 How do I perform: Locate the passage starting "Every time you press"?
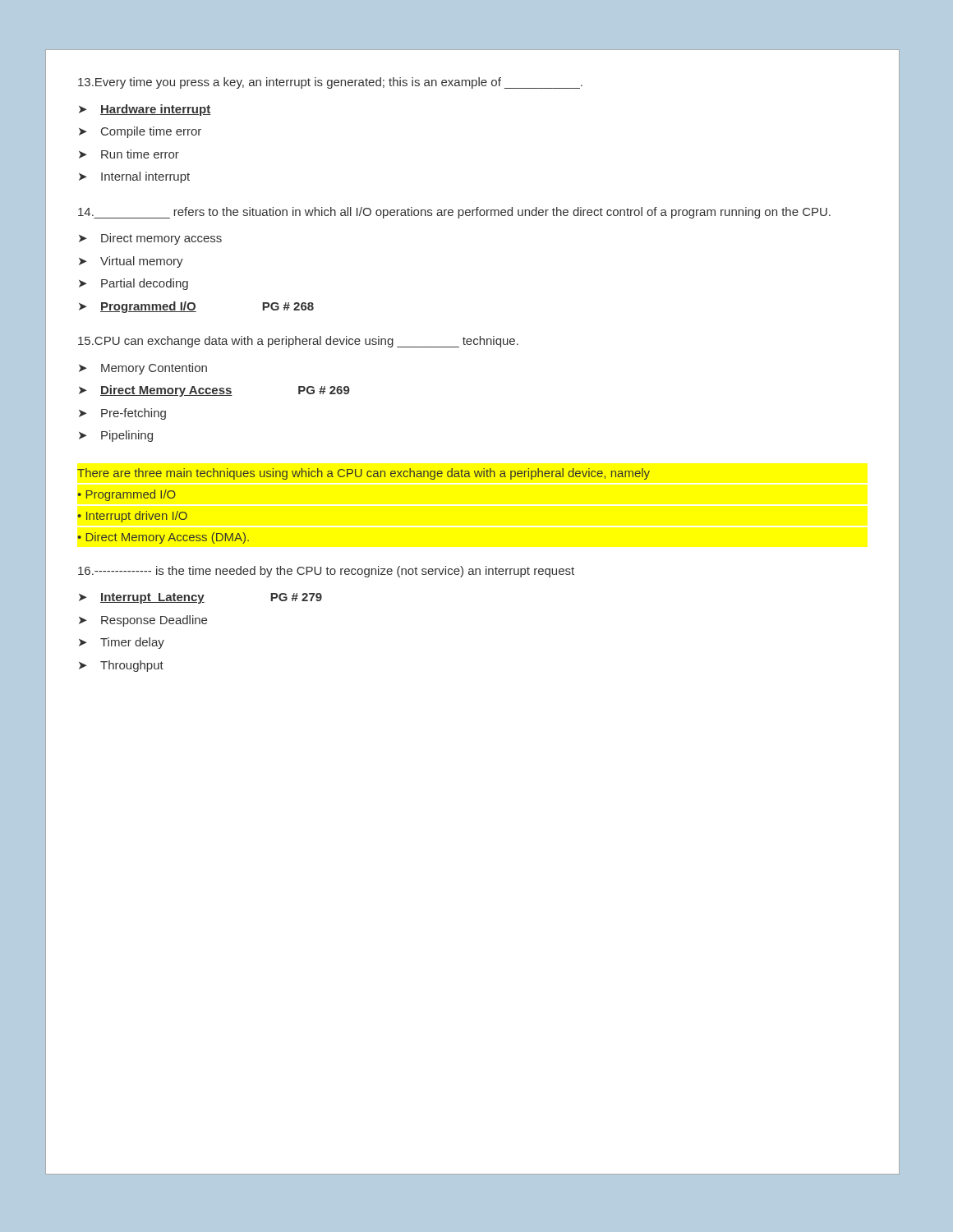330,82
